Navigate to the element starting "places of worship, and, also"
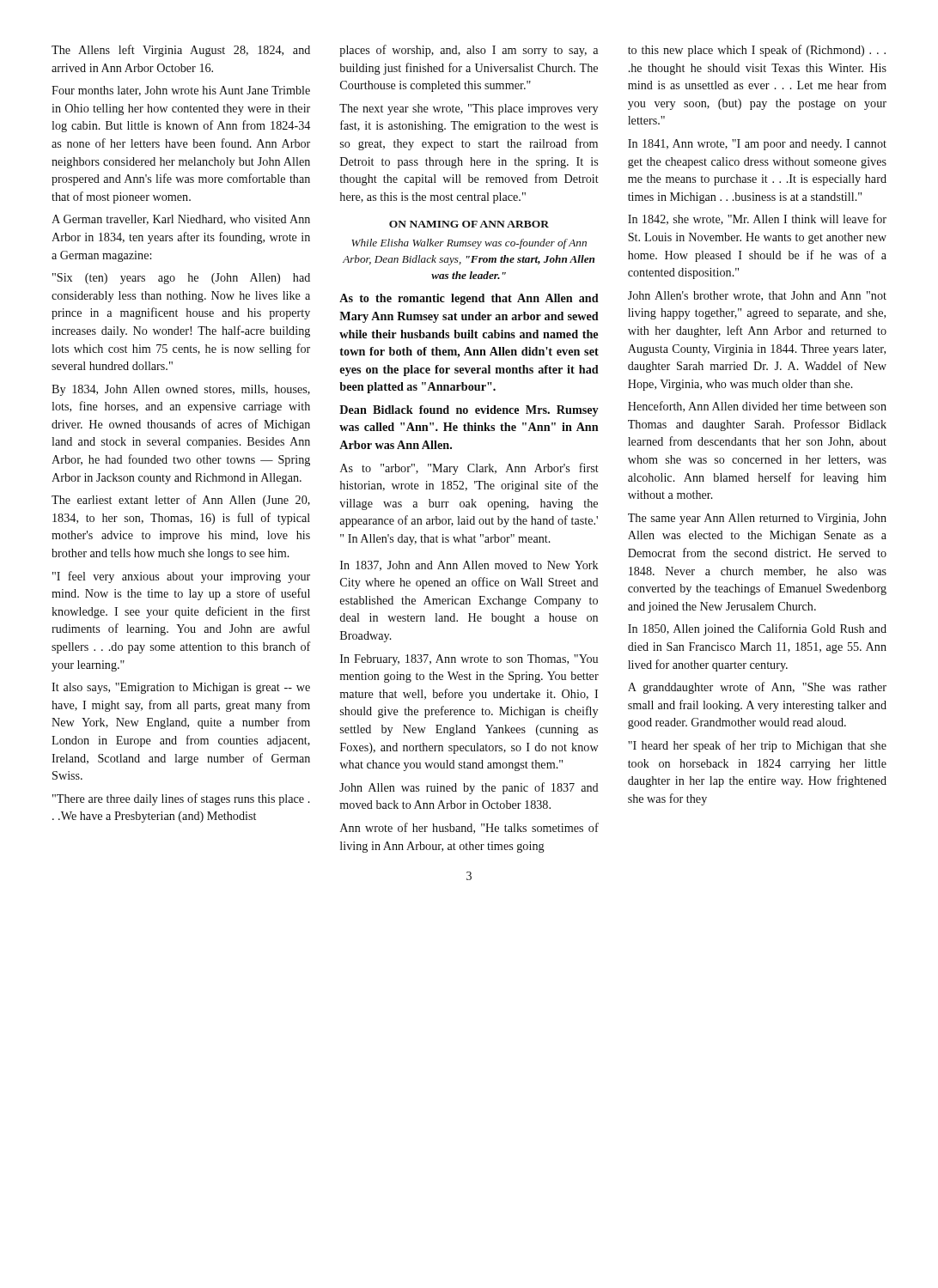Screen dimensions: 1288x938 click(469, 68)
